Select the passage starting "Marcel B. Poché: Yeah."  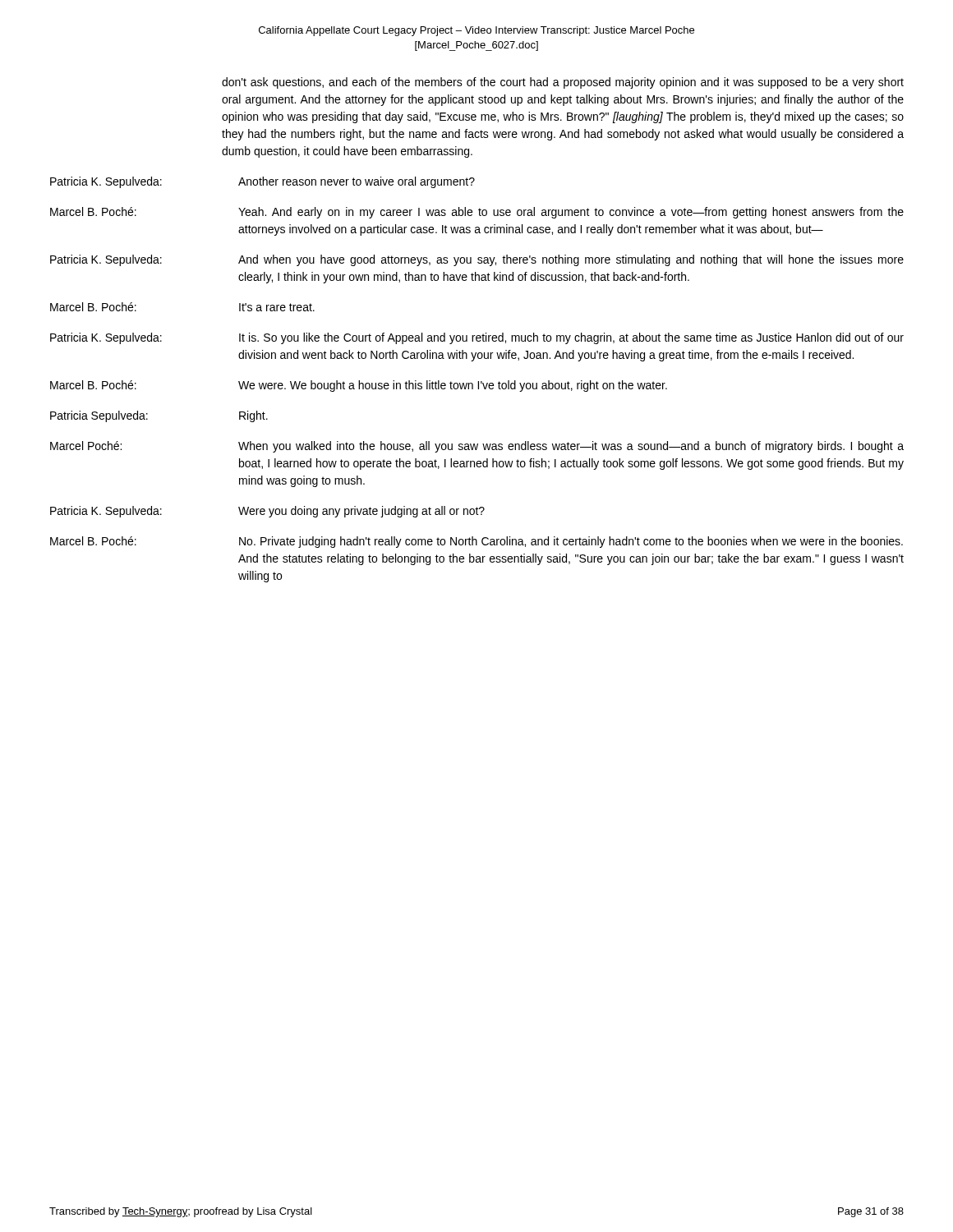pyautogui.click(x=476, y=221)
